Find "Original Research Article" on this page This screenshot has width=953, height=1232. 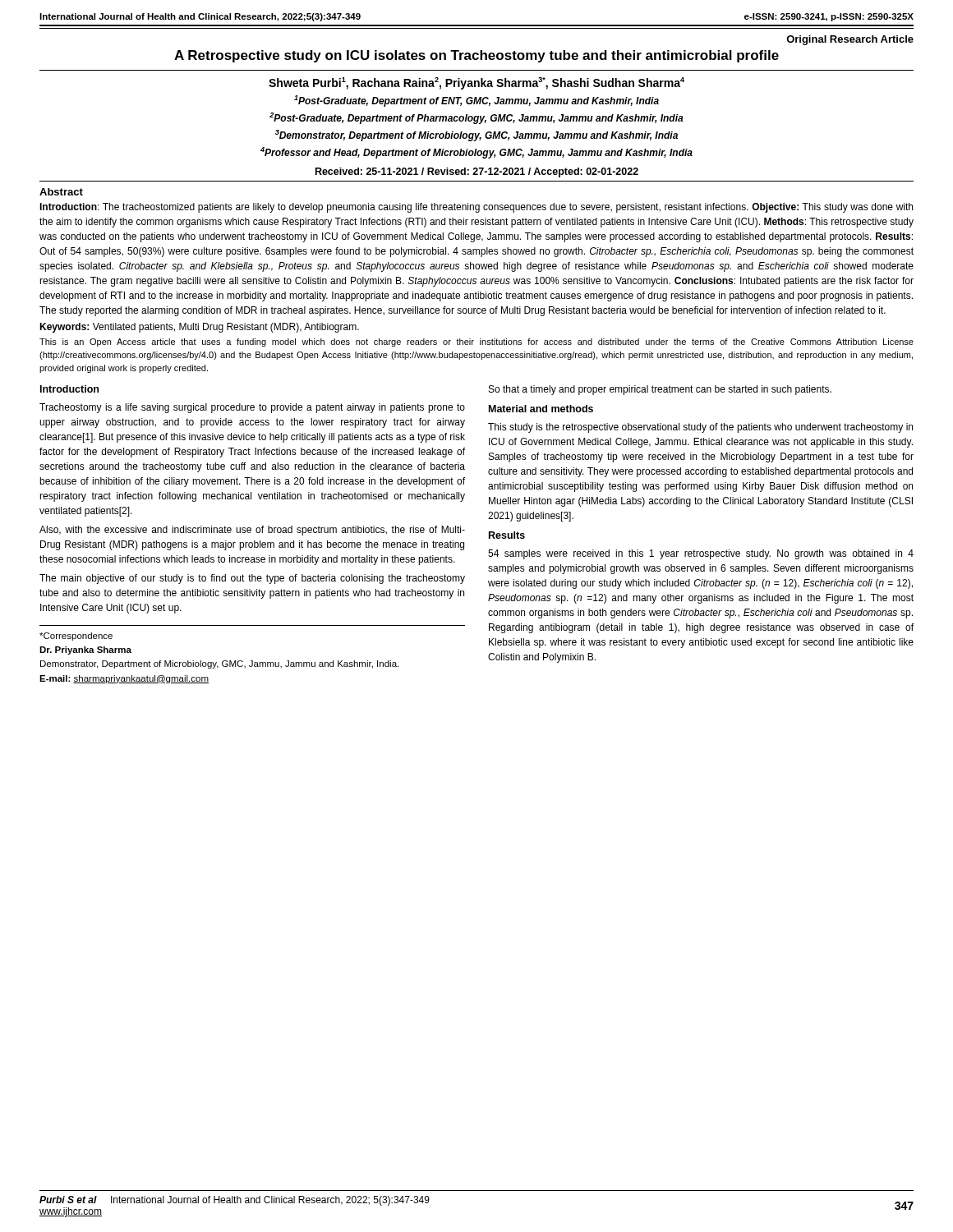coord(850,39)
